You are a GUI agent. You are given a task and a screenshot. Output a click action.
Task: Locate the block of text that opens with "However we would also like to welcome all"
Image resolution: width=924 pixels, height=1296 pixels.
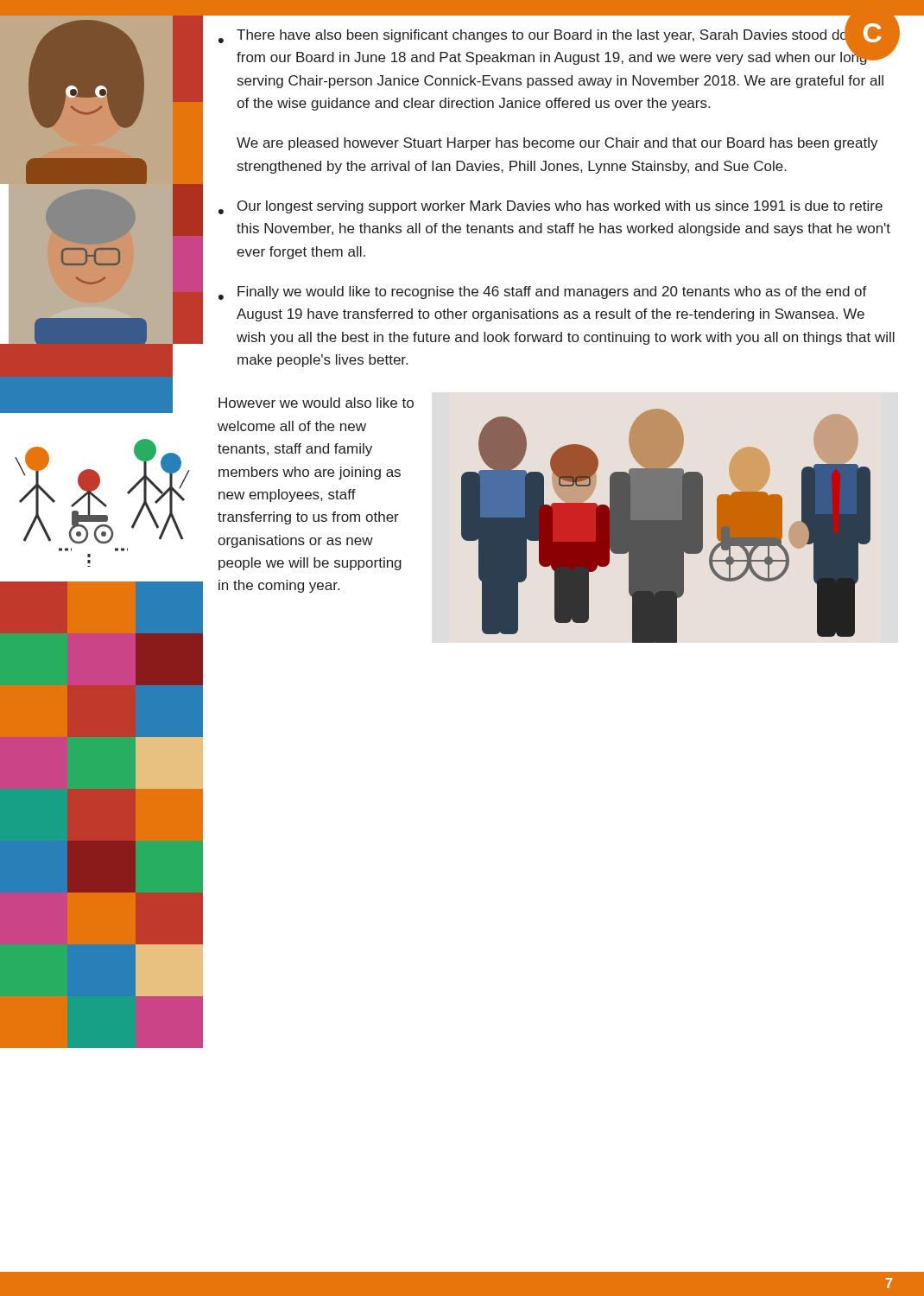click(x=316, y=494)
